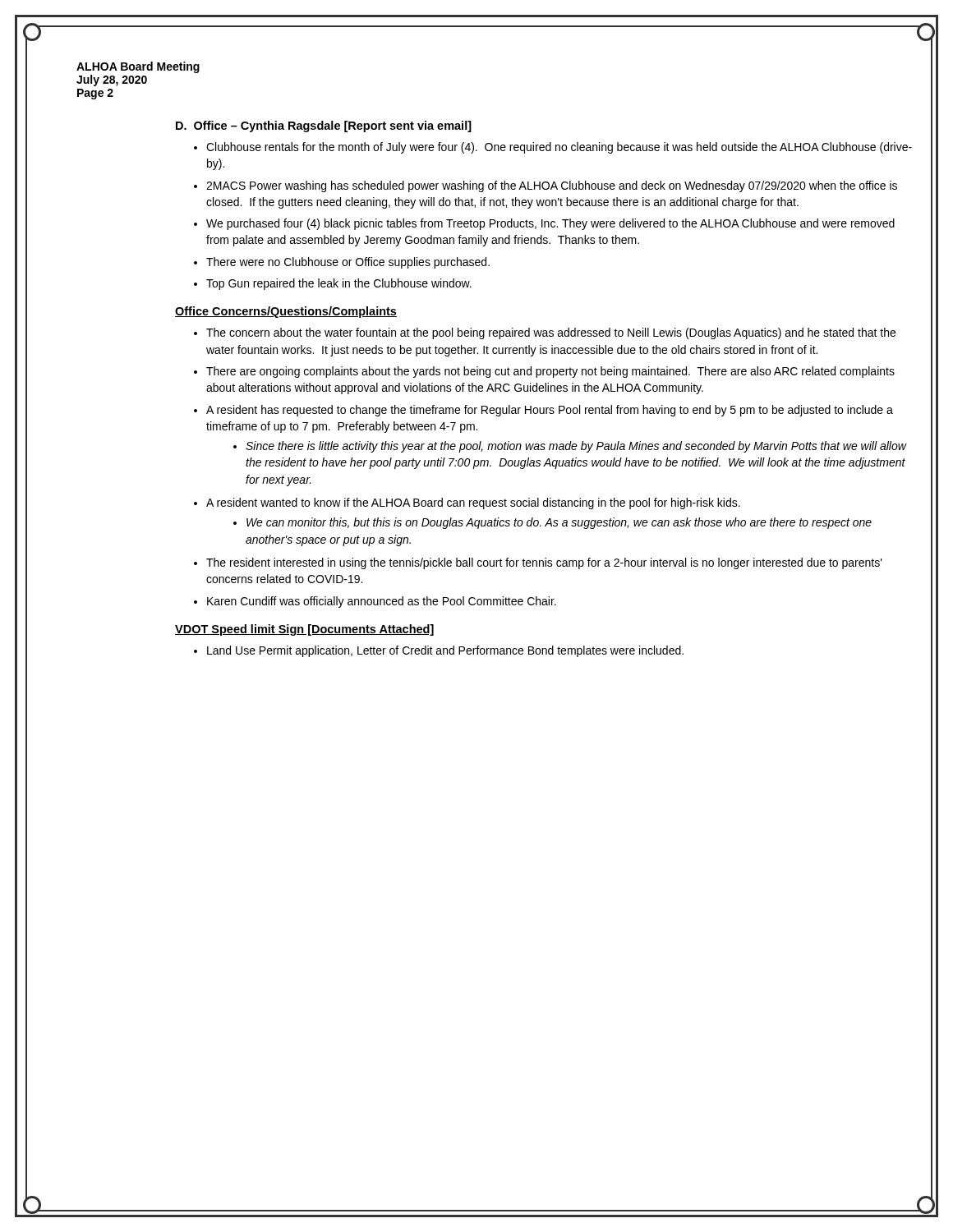This screenshot has height=1232, width=953.
Task: Point to the region starting "2MACS Power washing has scheduled"
Action: (552, 194)
